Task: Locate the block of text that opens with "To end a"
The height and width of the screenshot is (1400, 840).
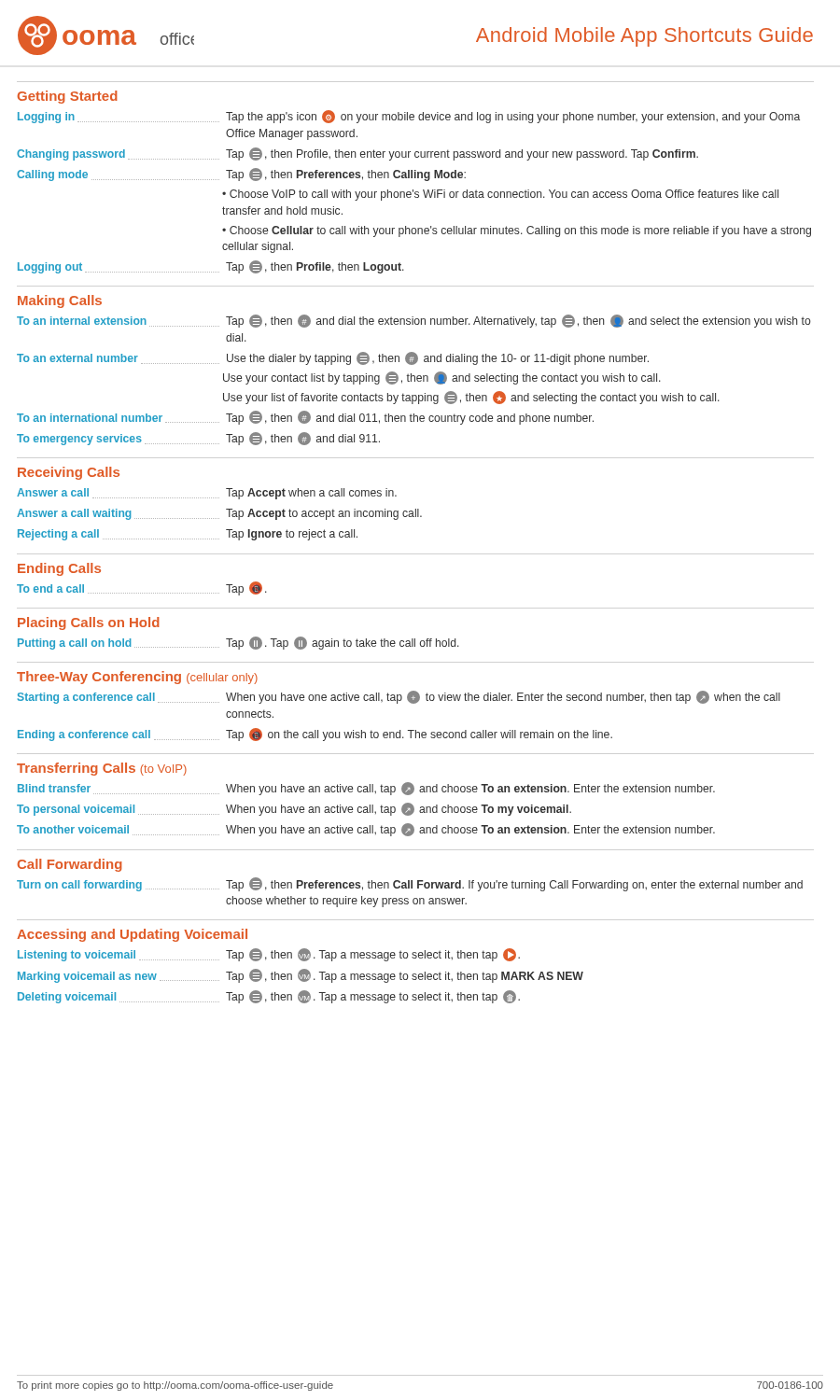Action: [49, 588]
